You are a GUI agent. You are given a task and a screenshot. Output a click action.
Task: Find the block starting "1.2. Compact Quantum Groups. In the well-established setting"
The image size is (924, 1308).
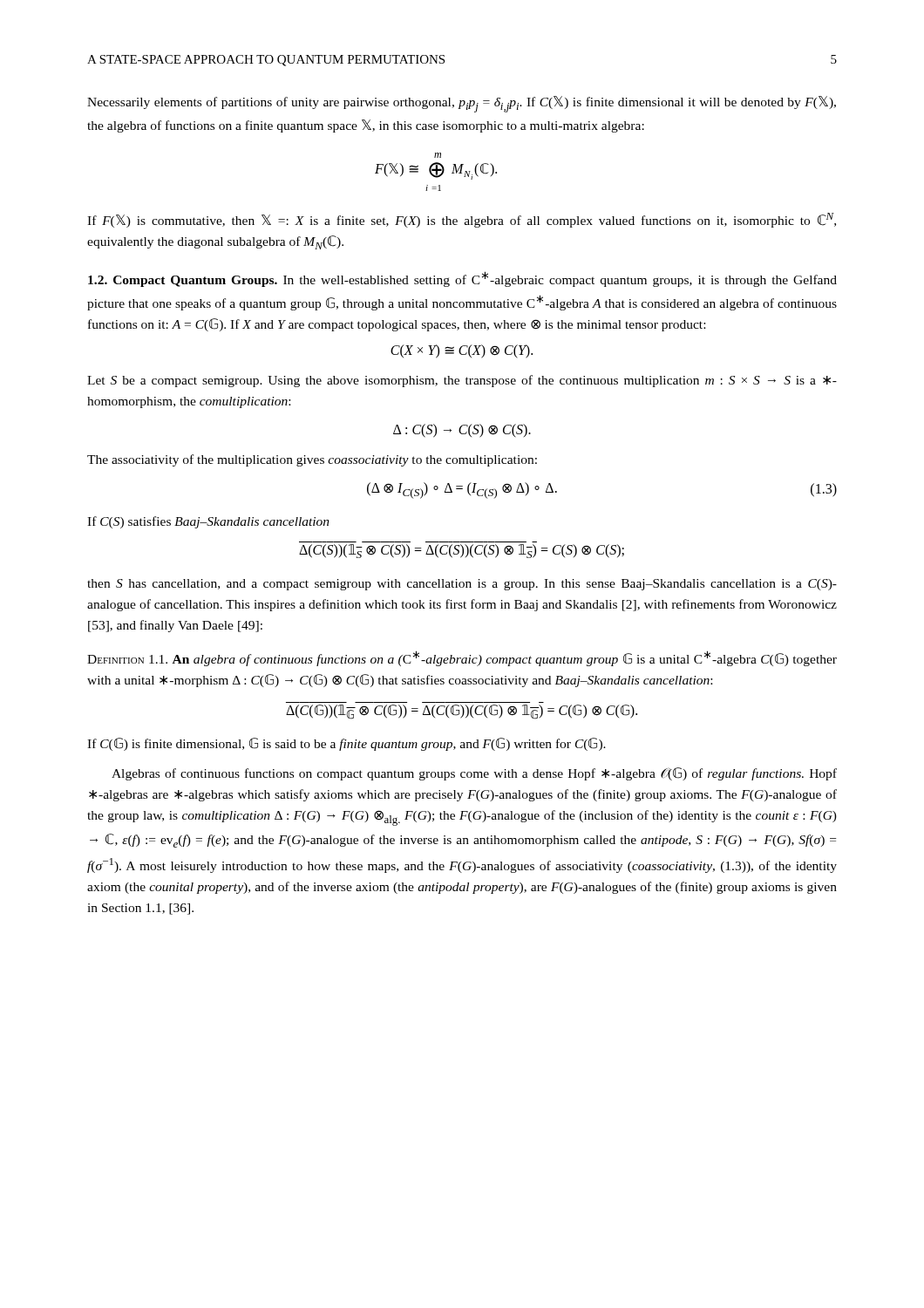coord(462,301)
